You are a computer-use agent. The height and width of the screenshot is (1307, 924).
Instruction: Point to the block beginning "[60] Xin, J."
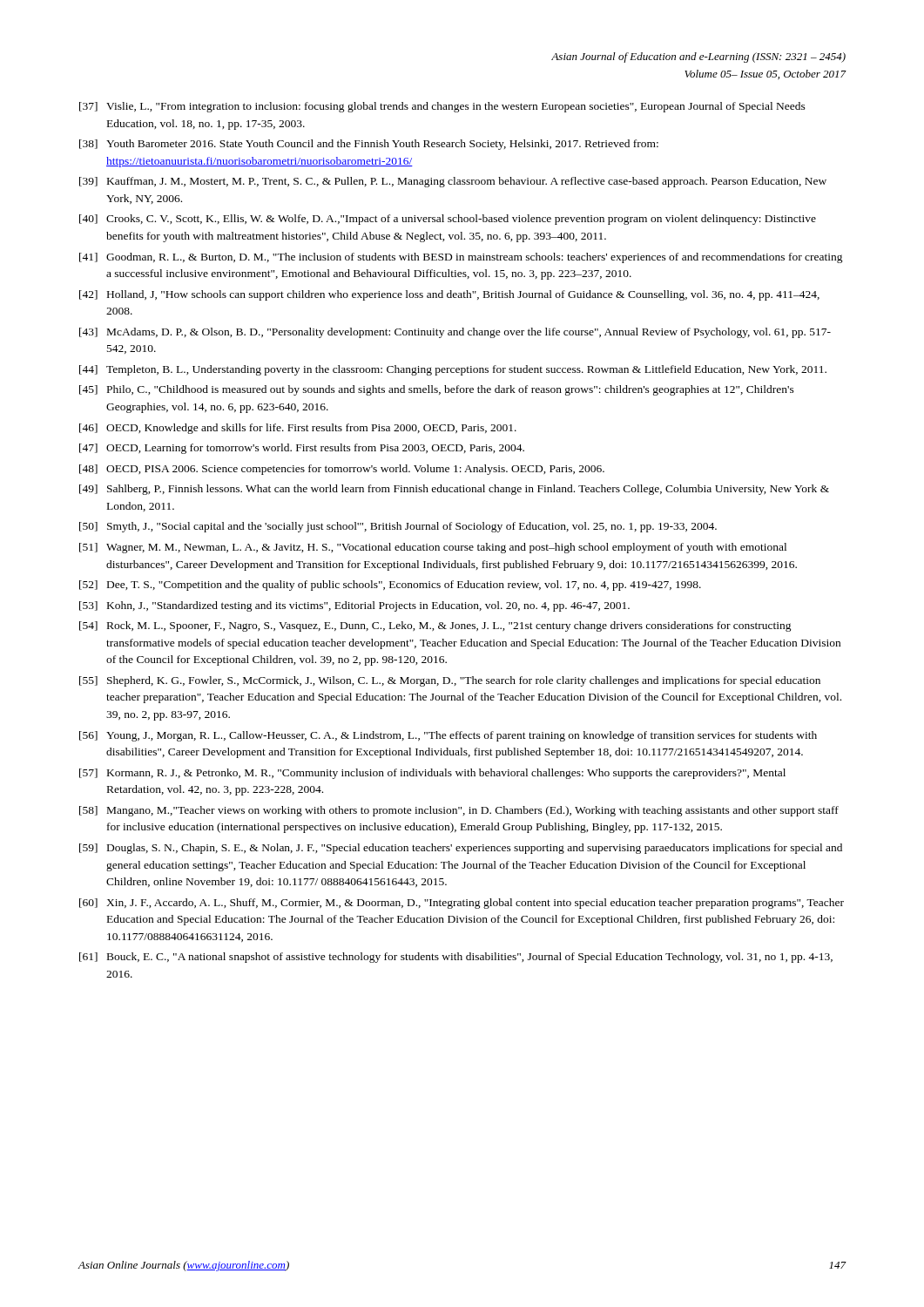pyautogui.click(x=462, y=919)
